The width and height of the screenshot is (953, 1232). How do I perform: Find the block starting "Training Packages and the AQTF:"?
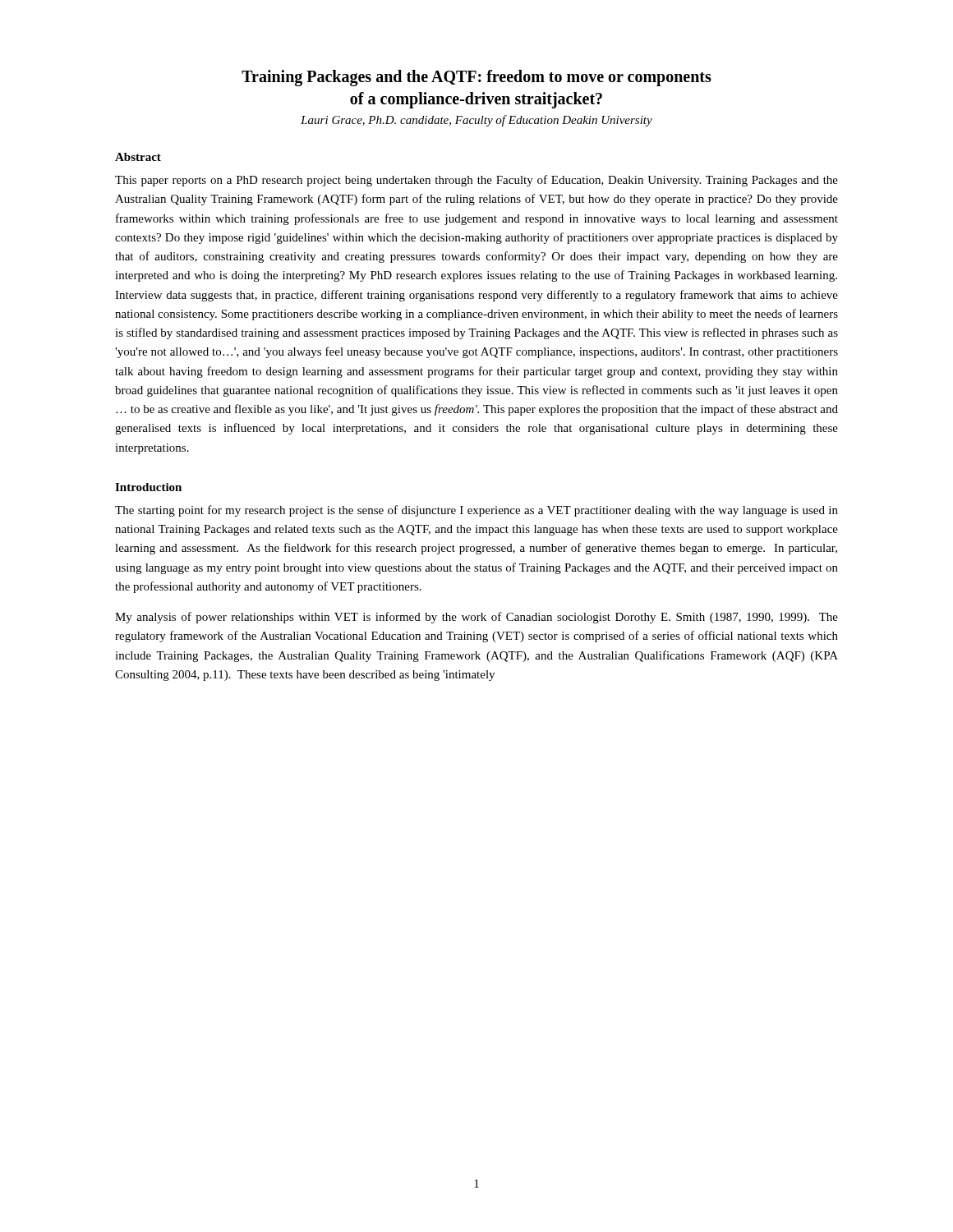pyautogui.click(x=476, y=96)
